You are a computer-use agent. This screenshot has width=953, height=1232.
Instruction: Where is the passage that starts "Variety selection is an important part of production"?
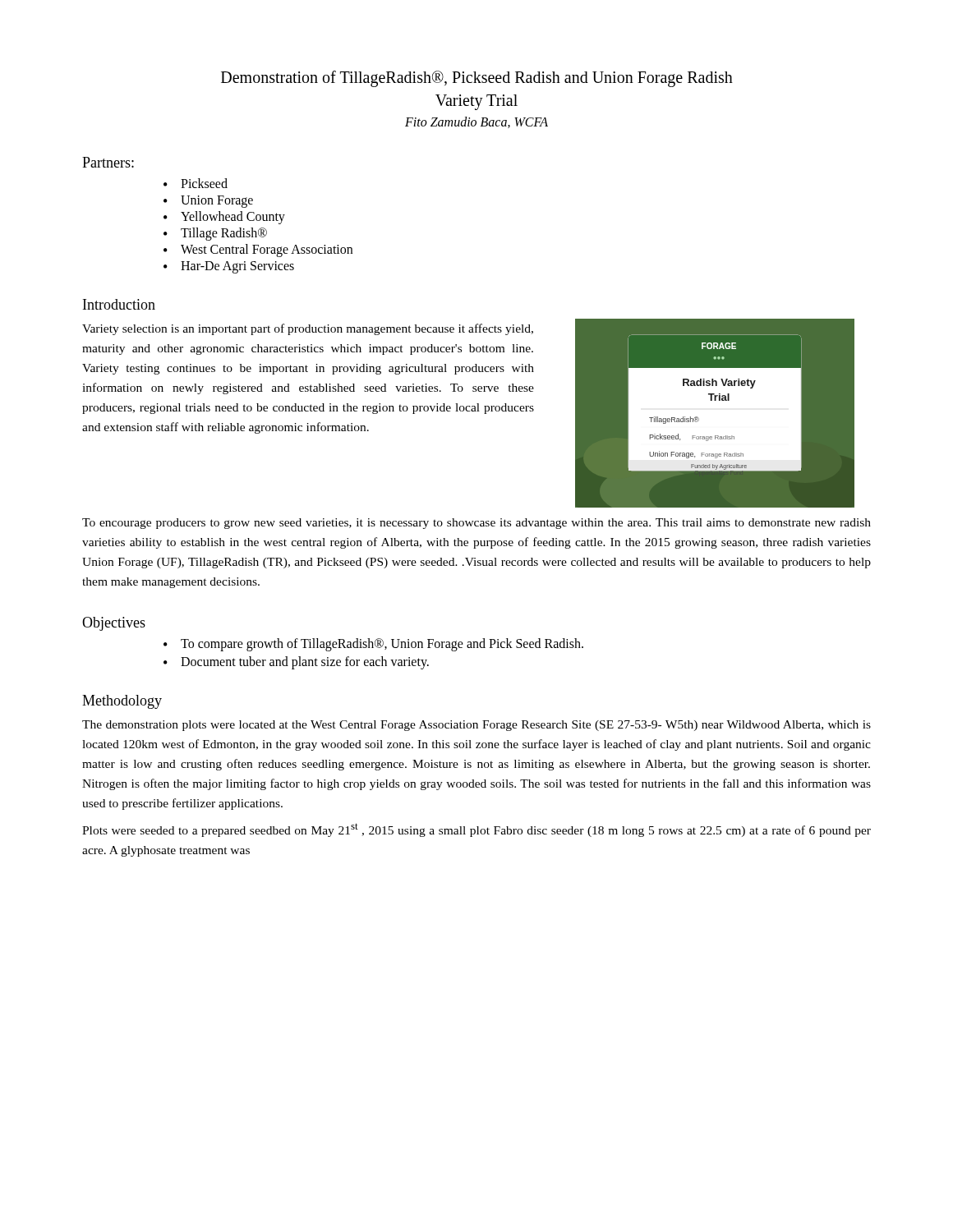[x=308, y=377]
